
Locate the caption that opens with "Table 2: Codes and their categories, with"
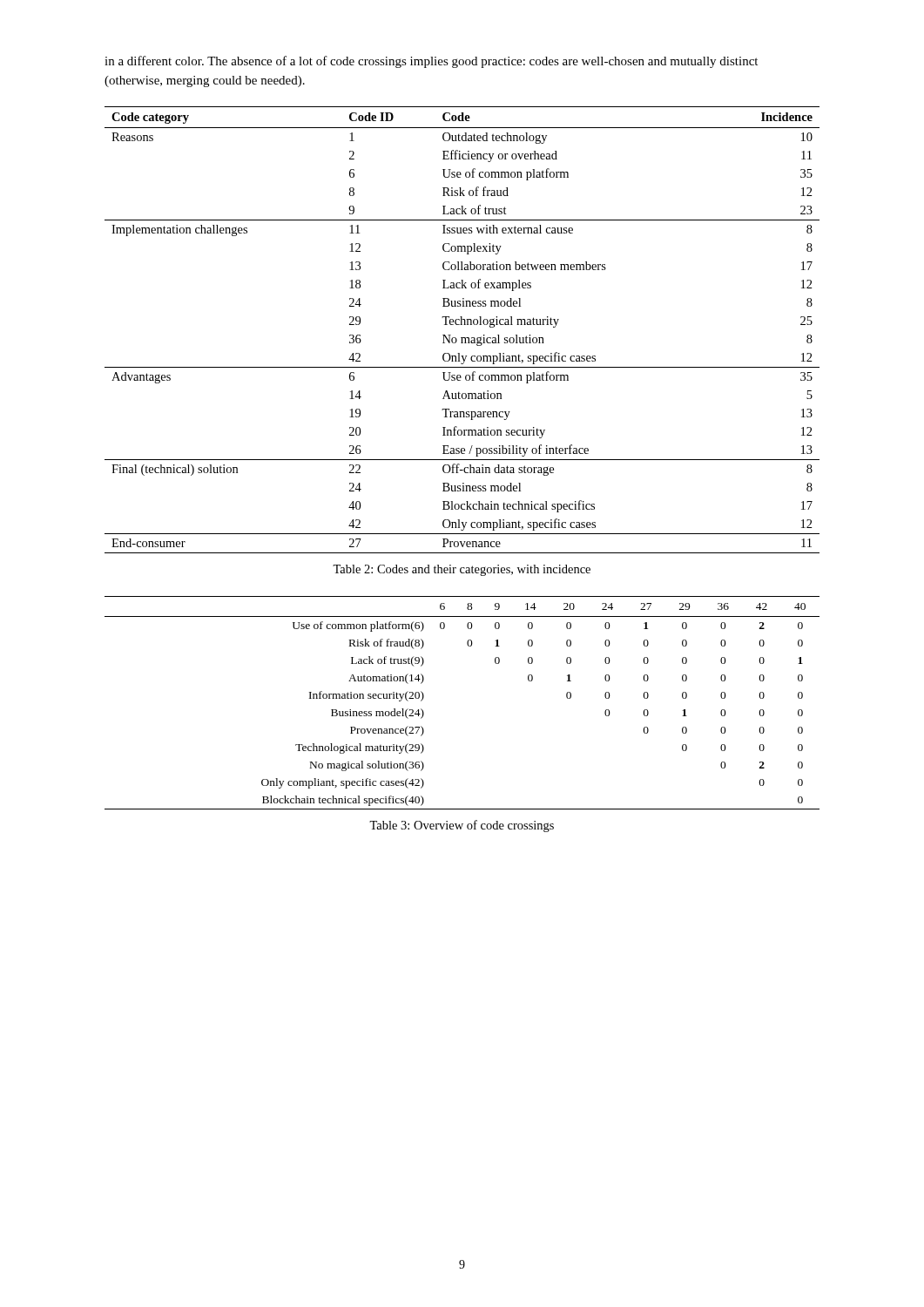tap(462, 569)
